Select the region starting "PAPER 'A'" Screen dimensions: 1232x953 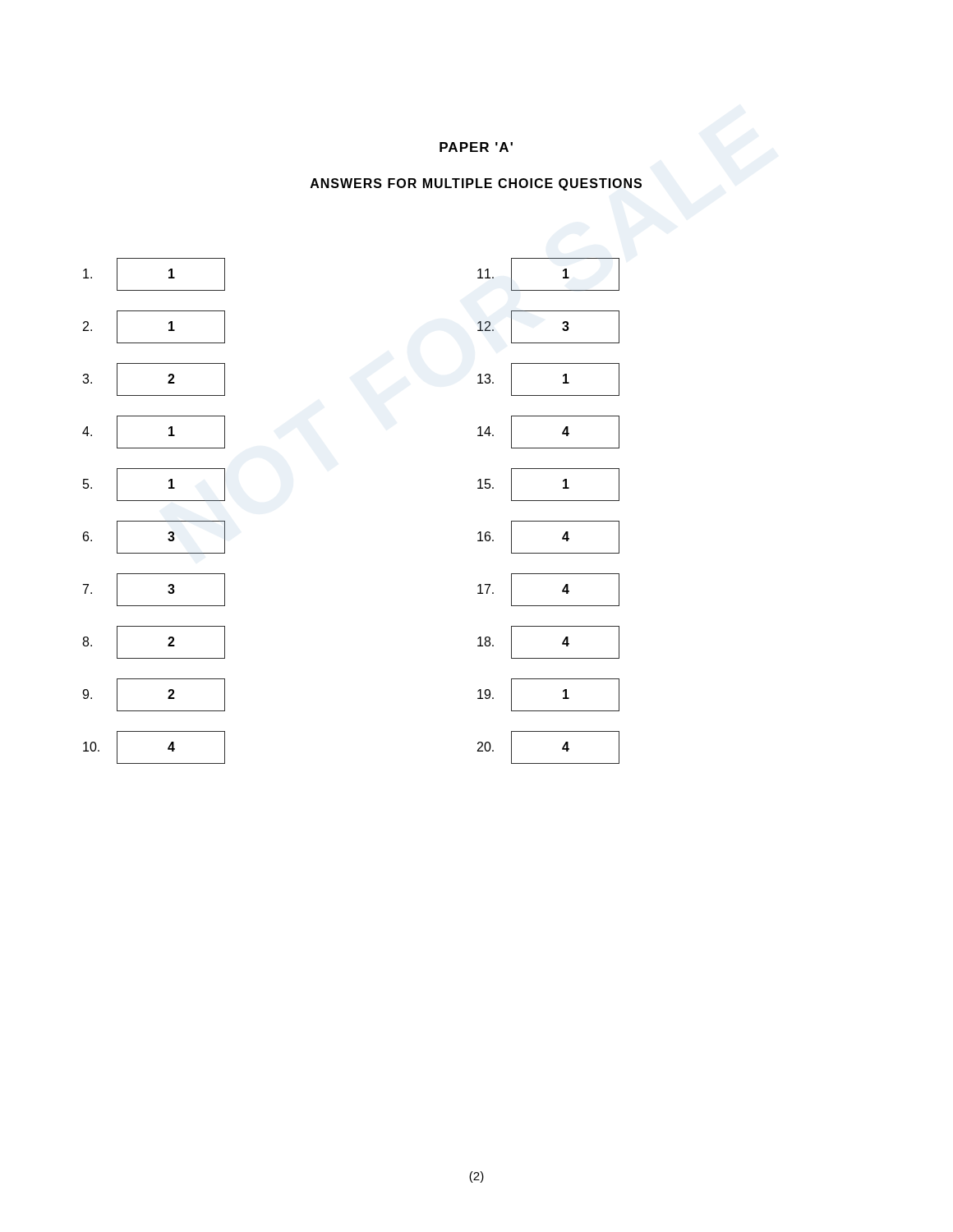476,147
